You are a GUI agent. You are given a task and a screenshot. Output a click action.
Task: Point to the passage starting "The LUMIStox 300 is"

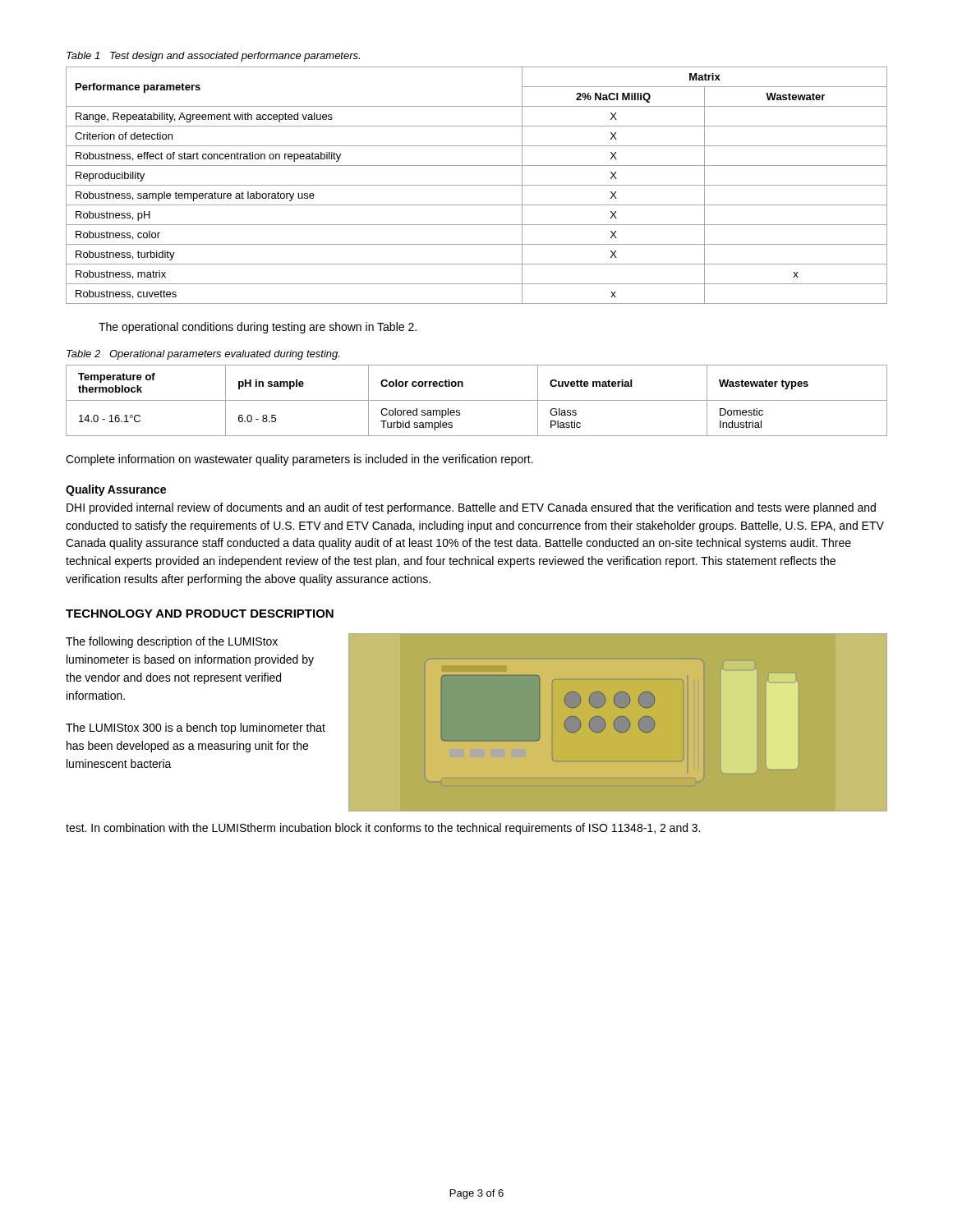(196, 746)
